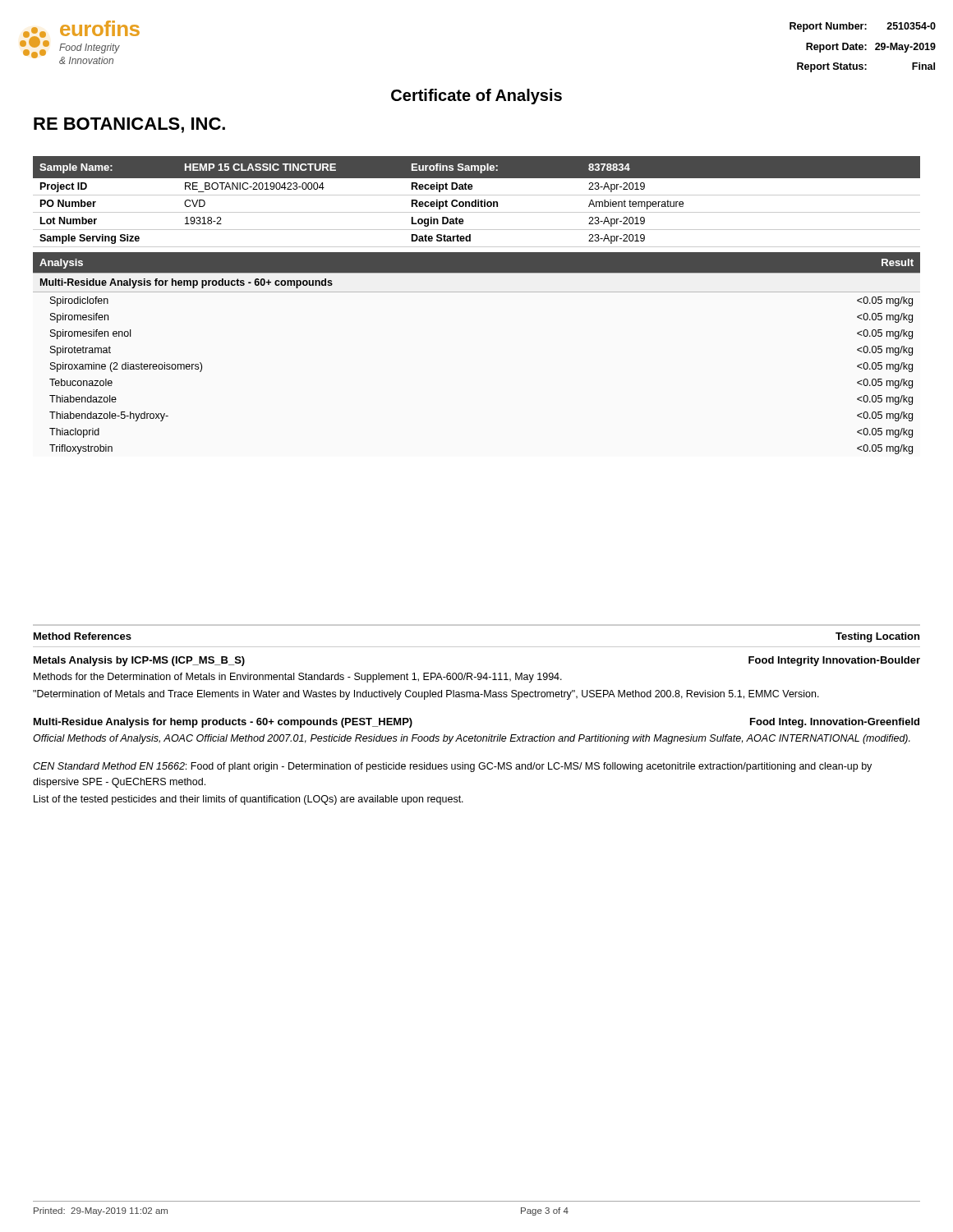The height and width of the screenshot is (1232, 953).
Task: Locate the passage starting "Metals Analysis by ICP-MS (ICP_MS_B_S)"
Action: click(x=136, y=661)
